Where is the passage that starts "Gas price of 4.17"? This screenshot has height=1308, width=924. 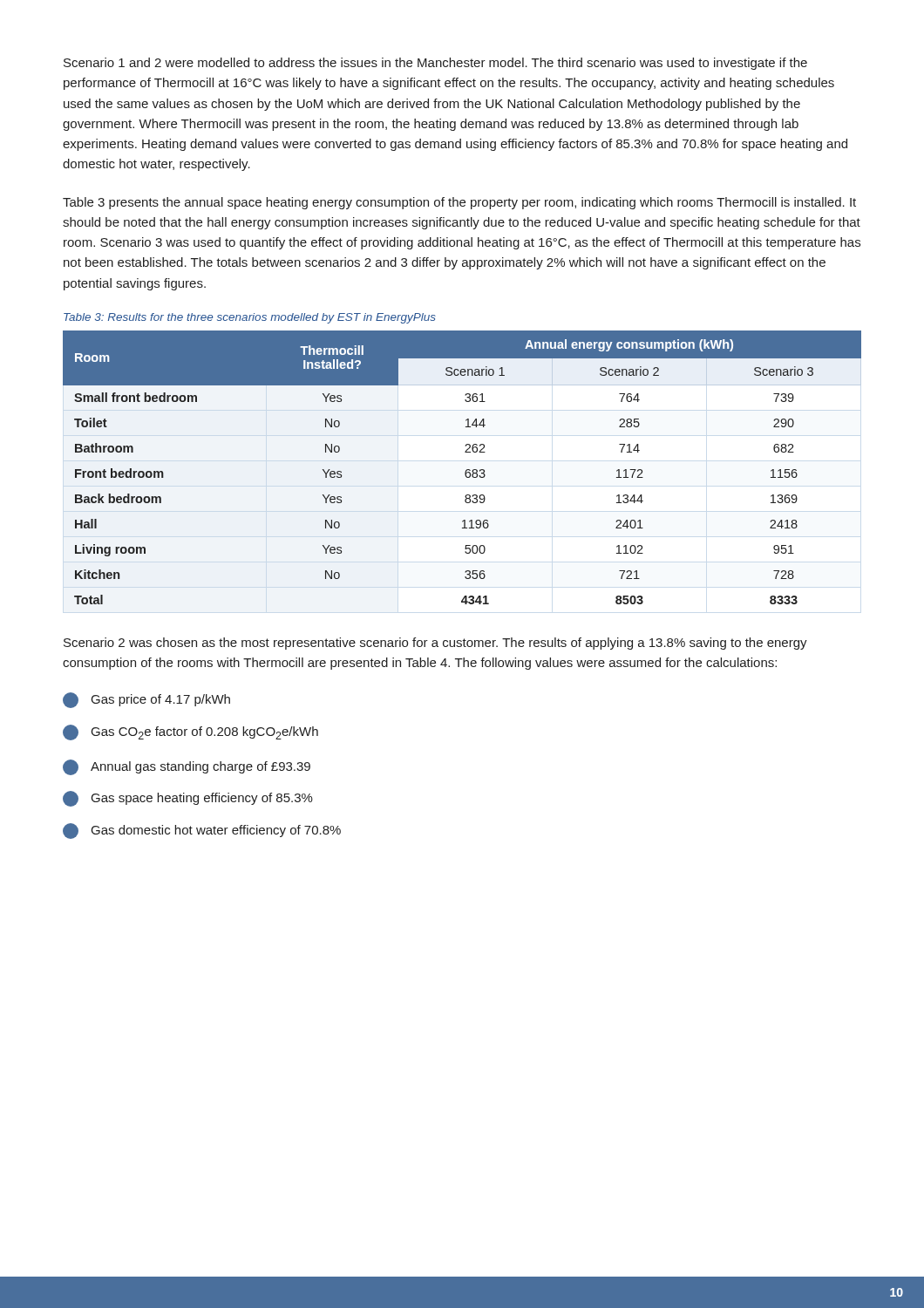tap(147, 700)
